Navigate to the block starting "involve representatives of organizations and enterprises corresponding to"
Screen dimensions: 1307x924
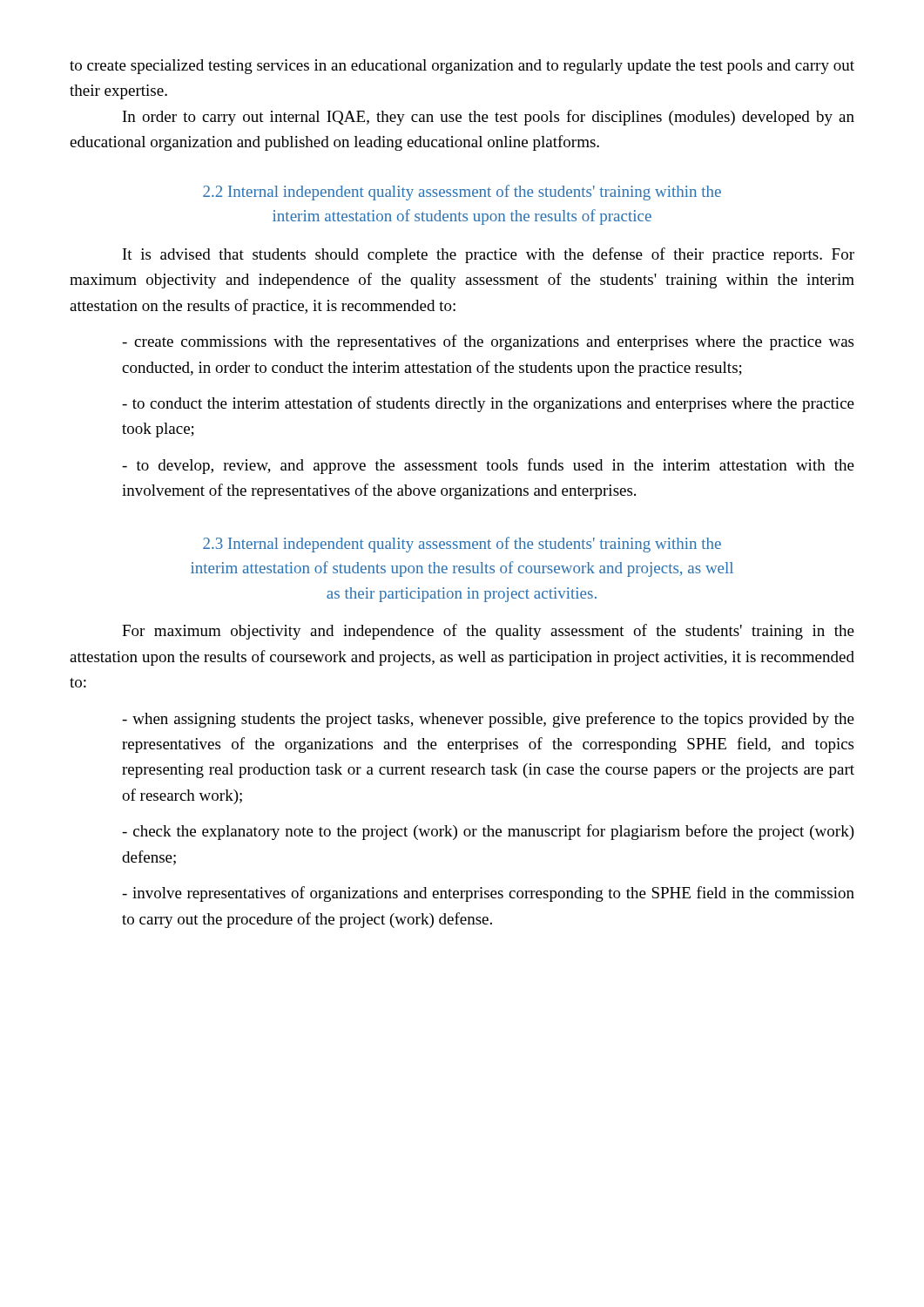point(488,906)
